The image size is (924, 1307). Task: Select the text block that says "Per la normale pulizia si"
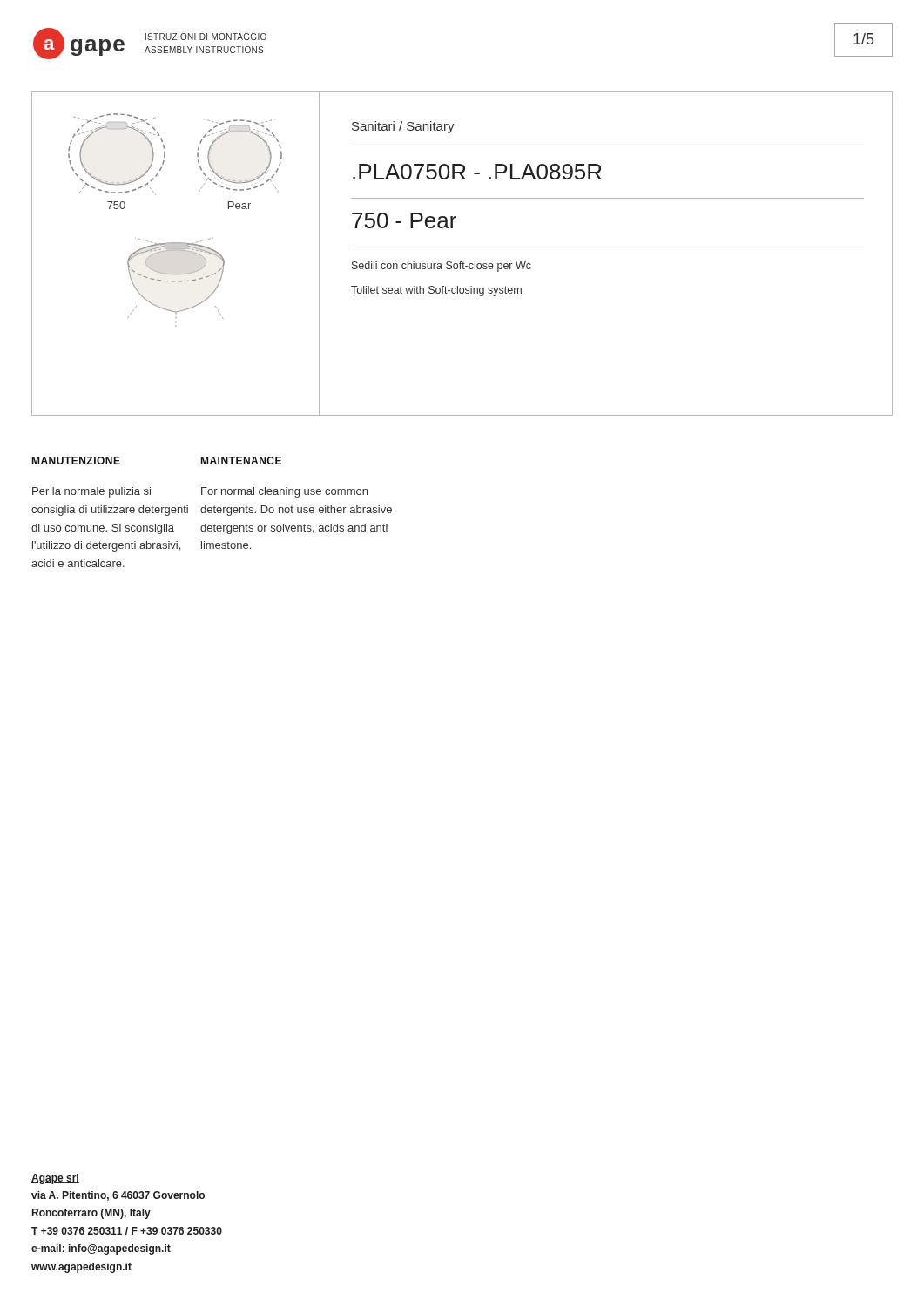pos(110,527)
